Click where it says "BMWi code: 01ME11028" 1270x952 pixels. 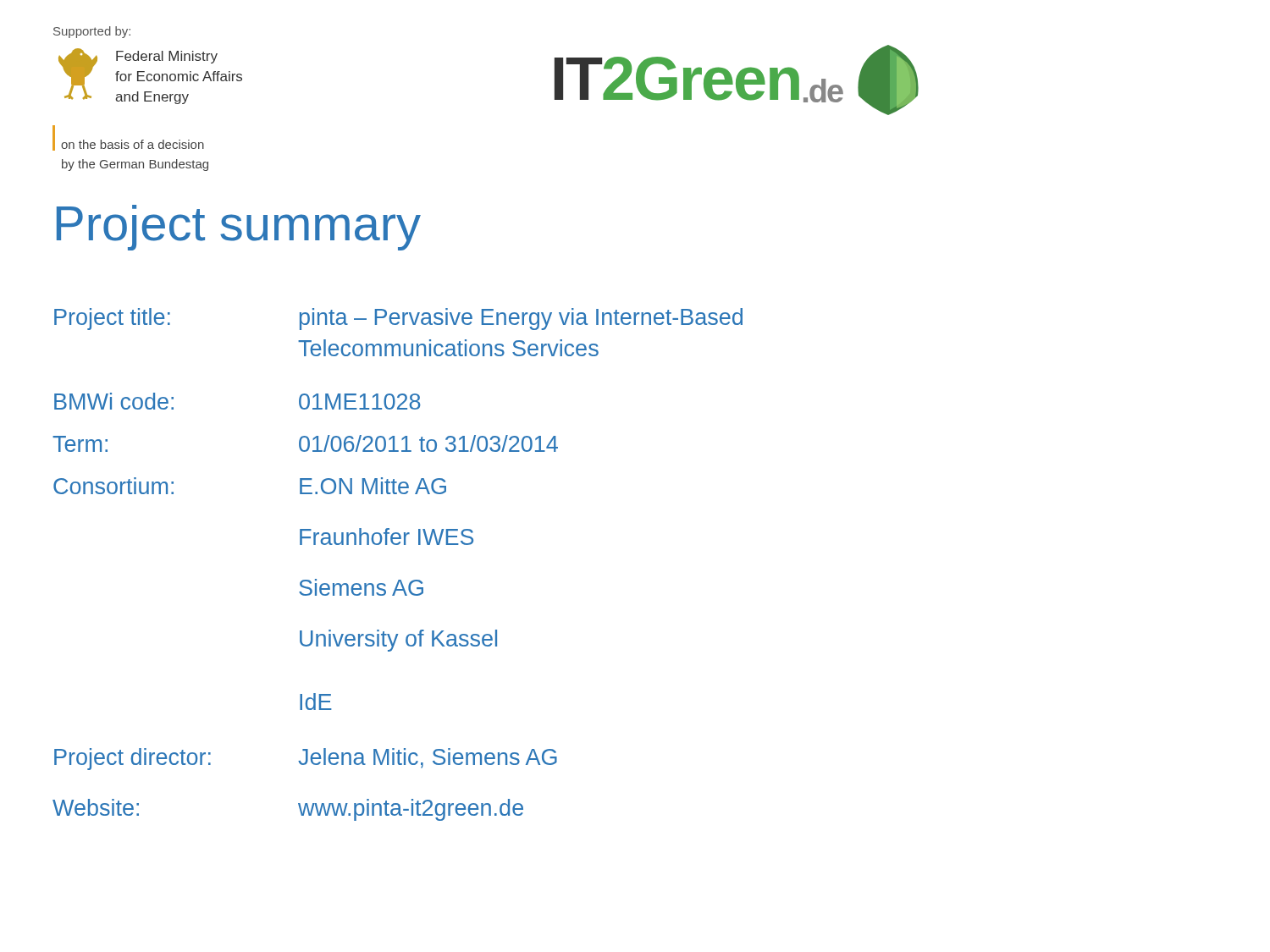click(110, 401)
